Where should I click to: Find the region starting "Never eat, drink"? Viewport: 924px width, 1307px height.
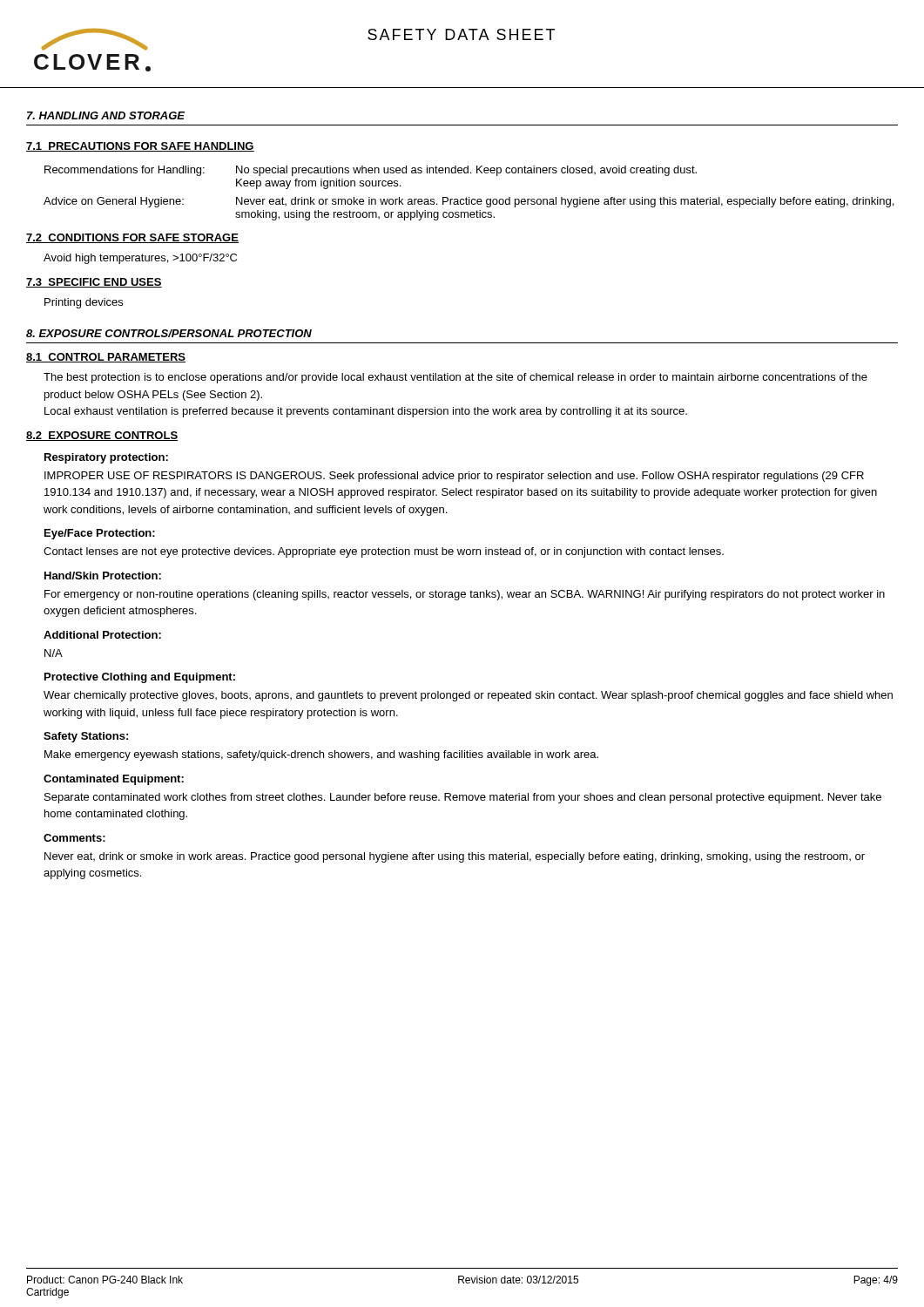pos(454,864)
